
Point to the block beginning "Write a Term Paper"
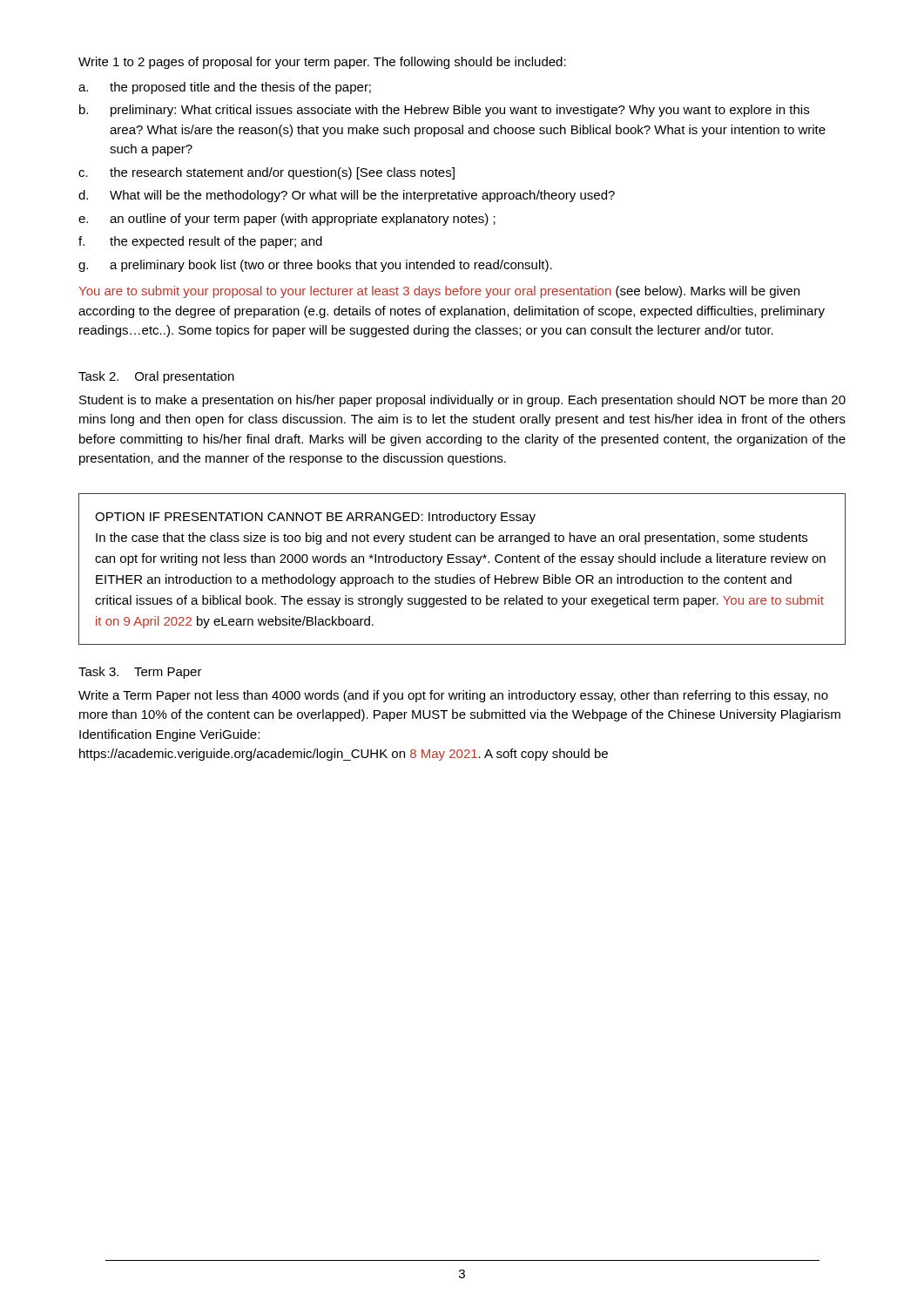[460, 724]
